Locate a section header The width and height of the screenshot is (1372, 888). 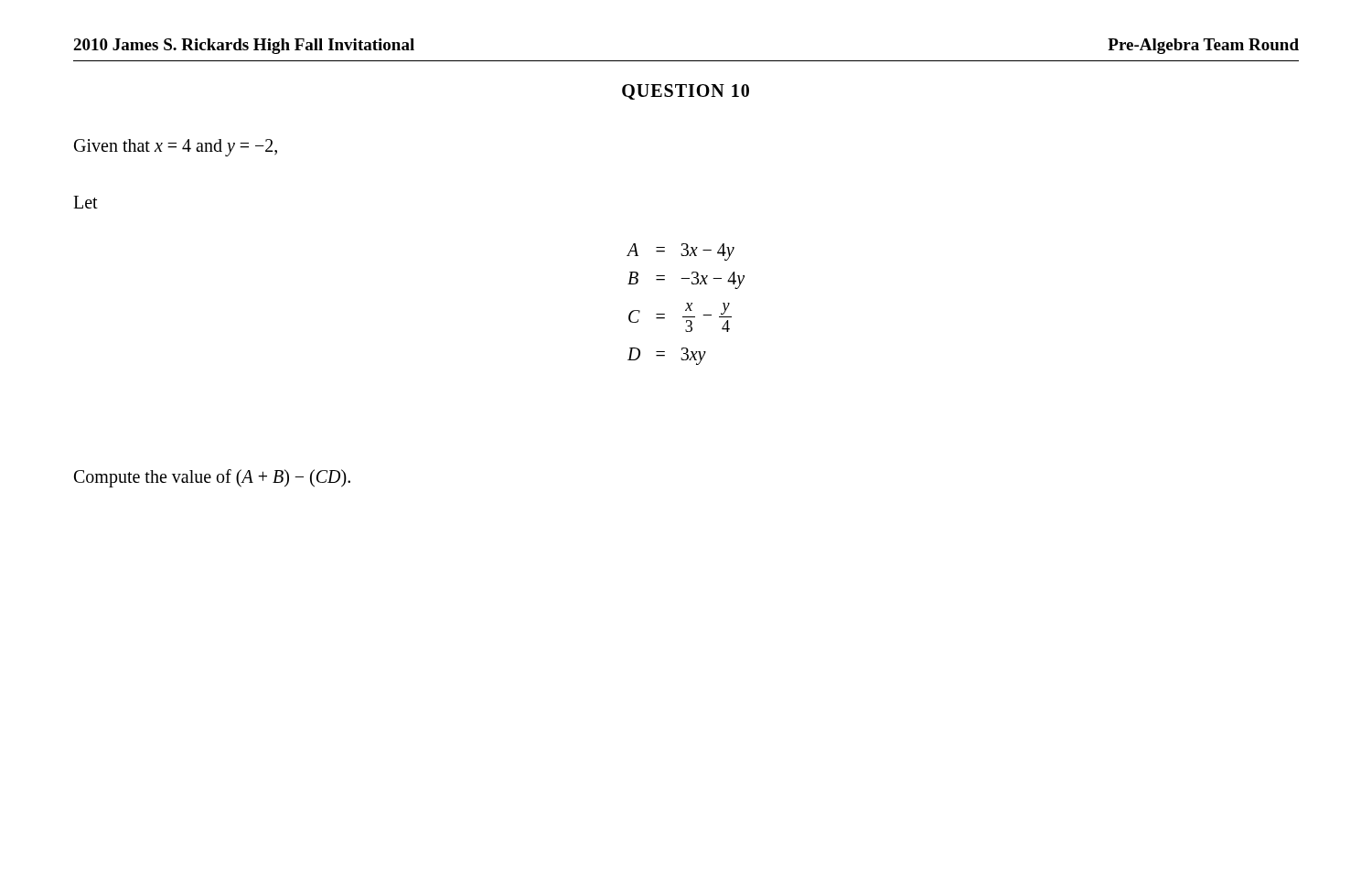(x=686, y=91)
